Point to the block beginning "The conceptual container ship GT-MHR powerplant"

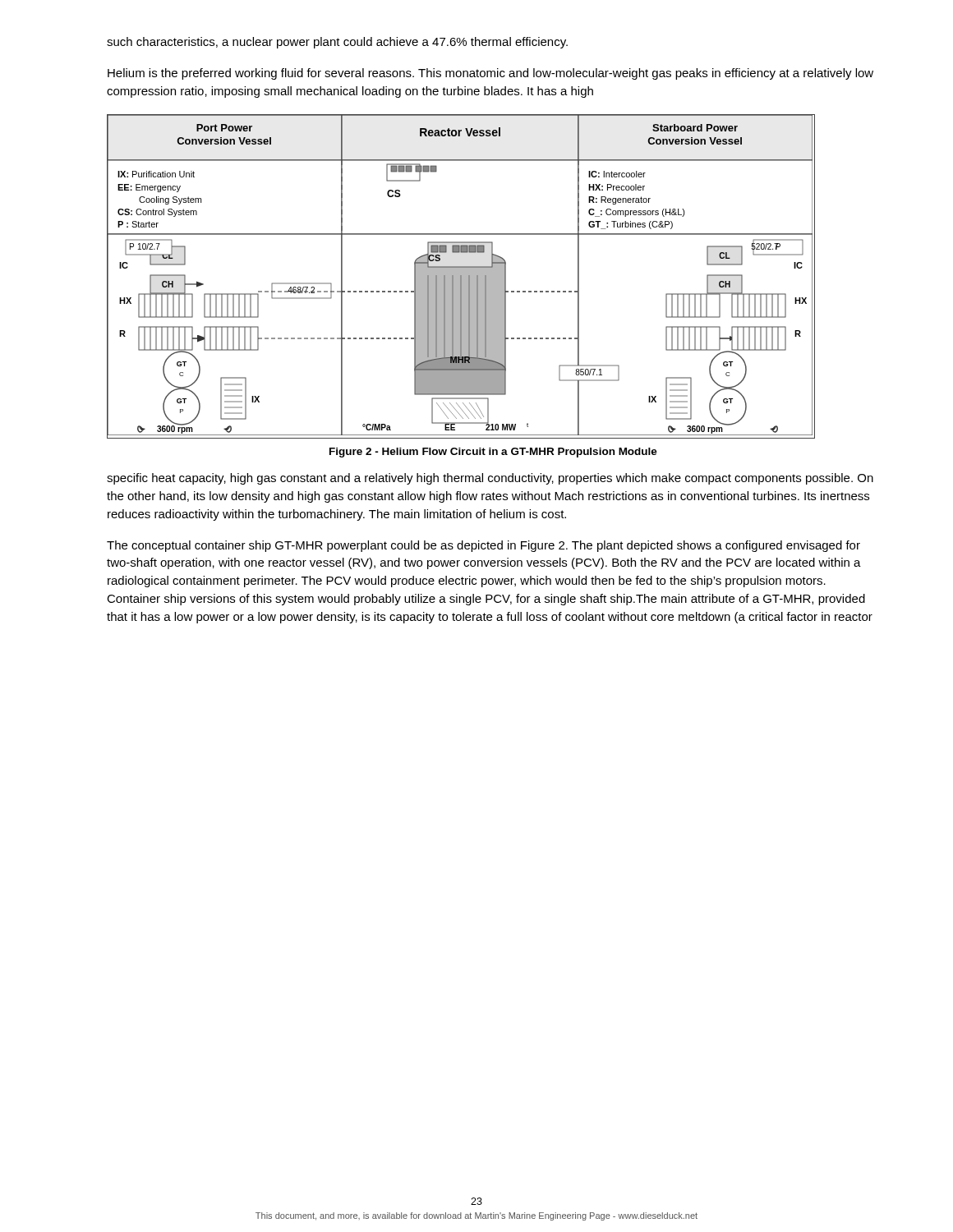[490, 580]
